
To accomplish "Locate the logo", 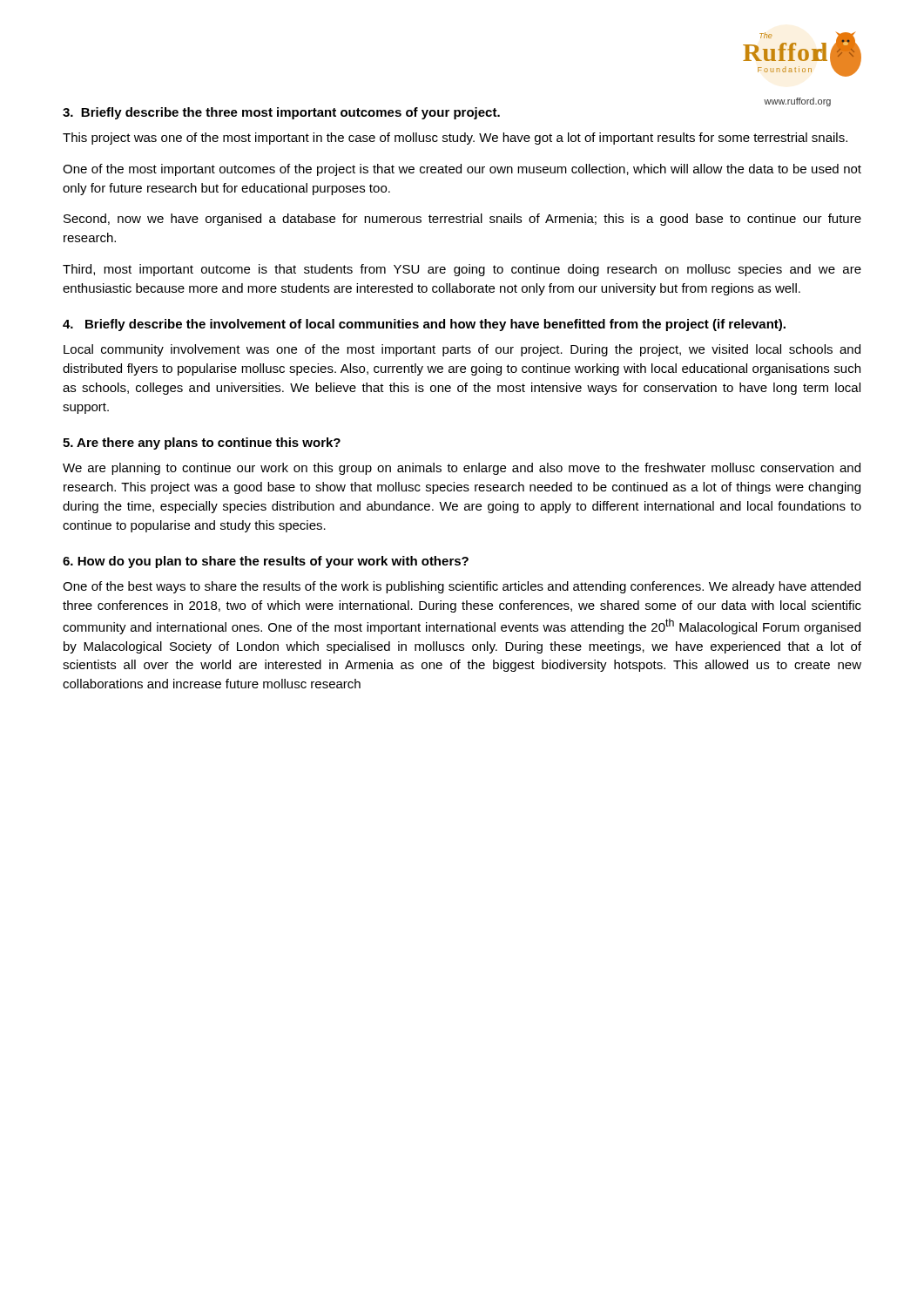I will (798, 65).
